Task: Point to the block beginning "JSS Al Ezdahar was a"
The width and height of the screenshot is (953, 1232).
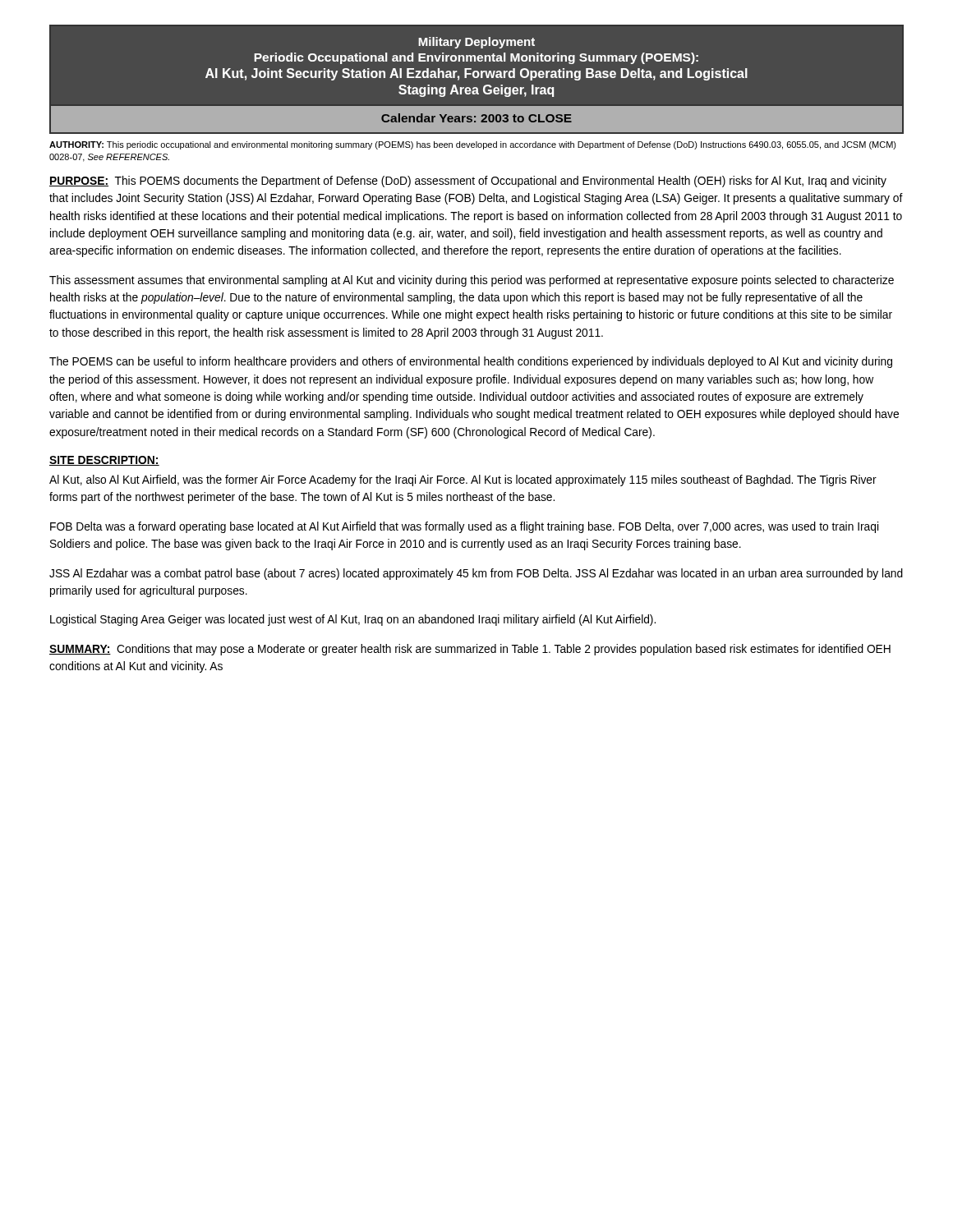Action: pyautogui.click(x=476, y=582)
